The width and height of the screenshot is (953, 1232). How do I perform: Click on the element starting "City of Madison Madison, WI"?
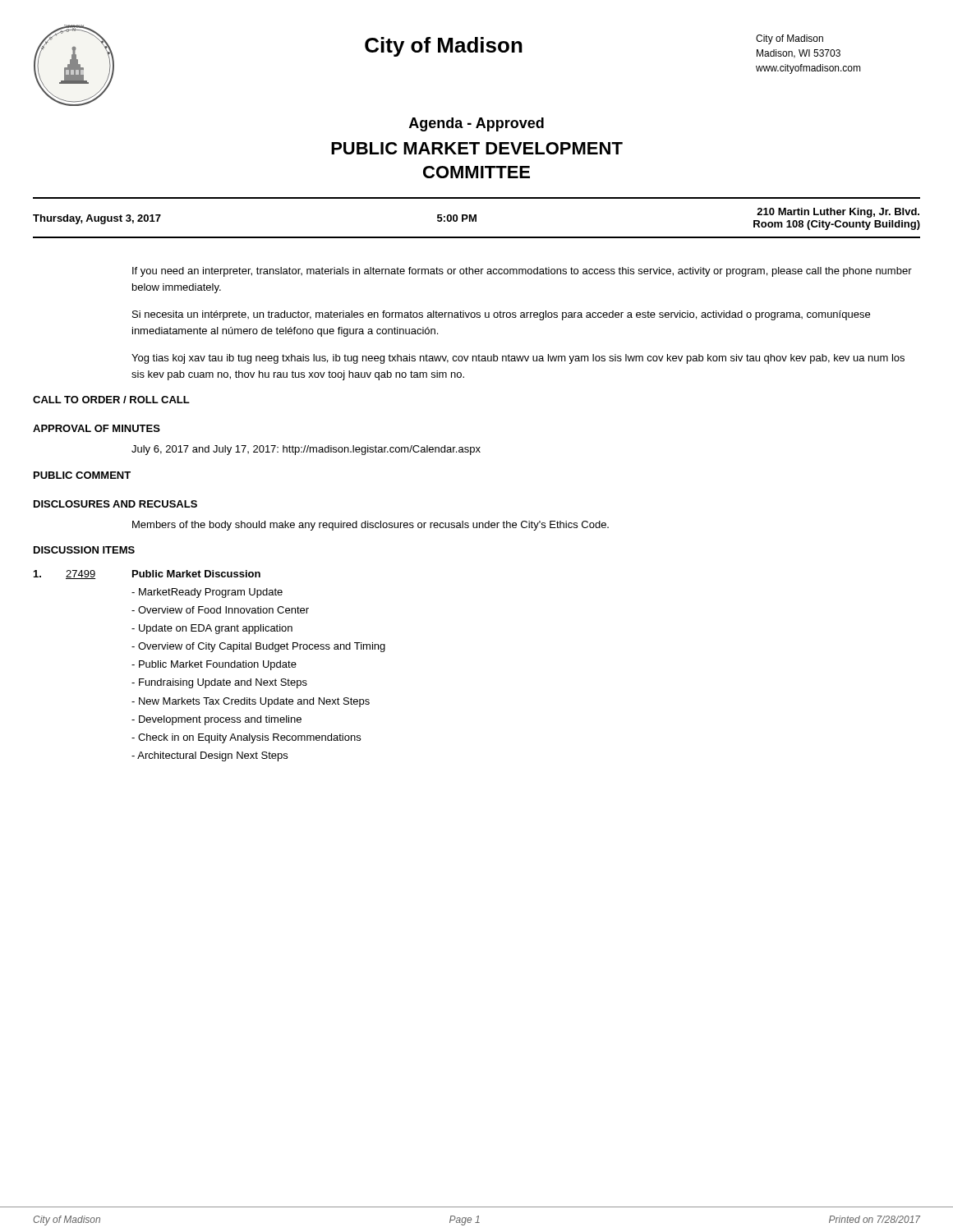(x=808, y=53)
